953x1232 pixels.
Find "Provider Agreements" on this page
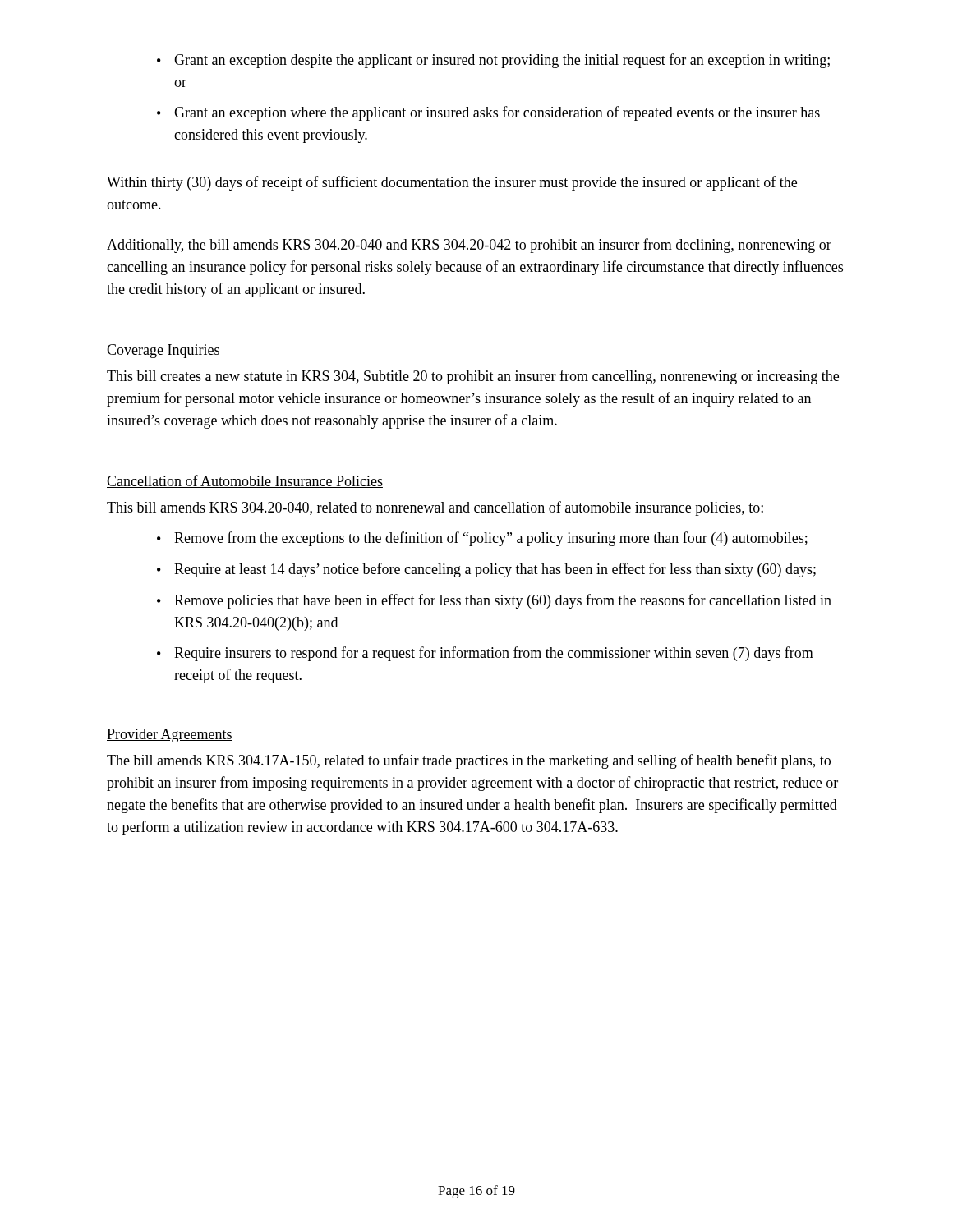coord(169,734)
